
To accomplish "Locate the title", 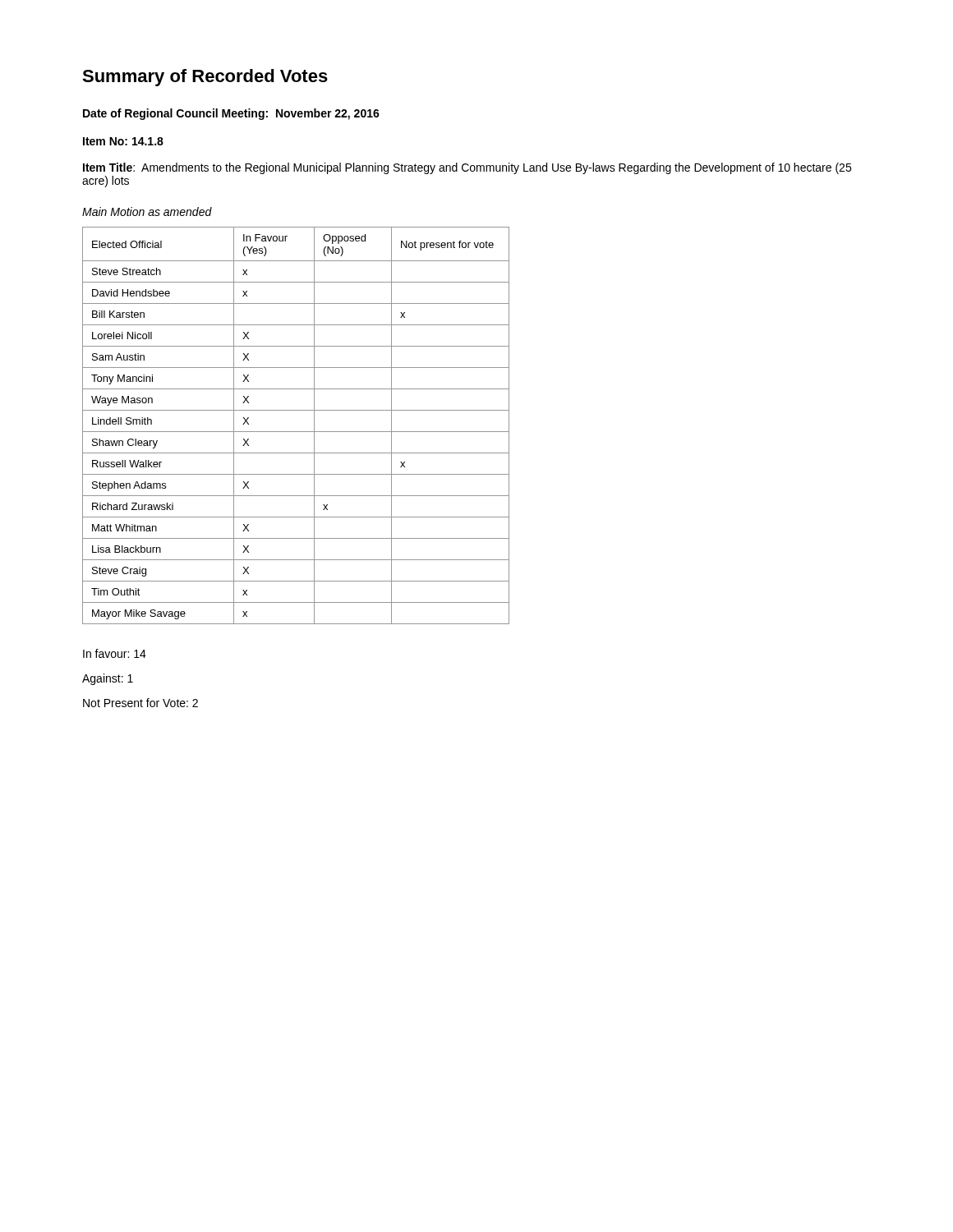I will tap(205, 76).
